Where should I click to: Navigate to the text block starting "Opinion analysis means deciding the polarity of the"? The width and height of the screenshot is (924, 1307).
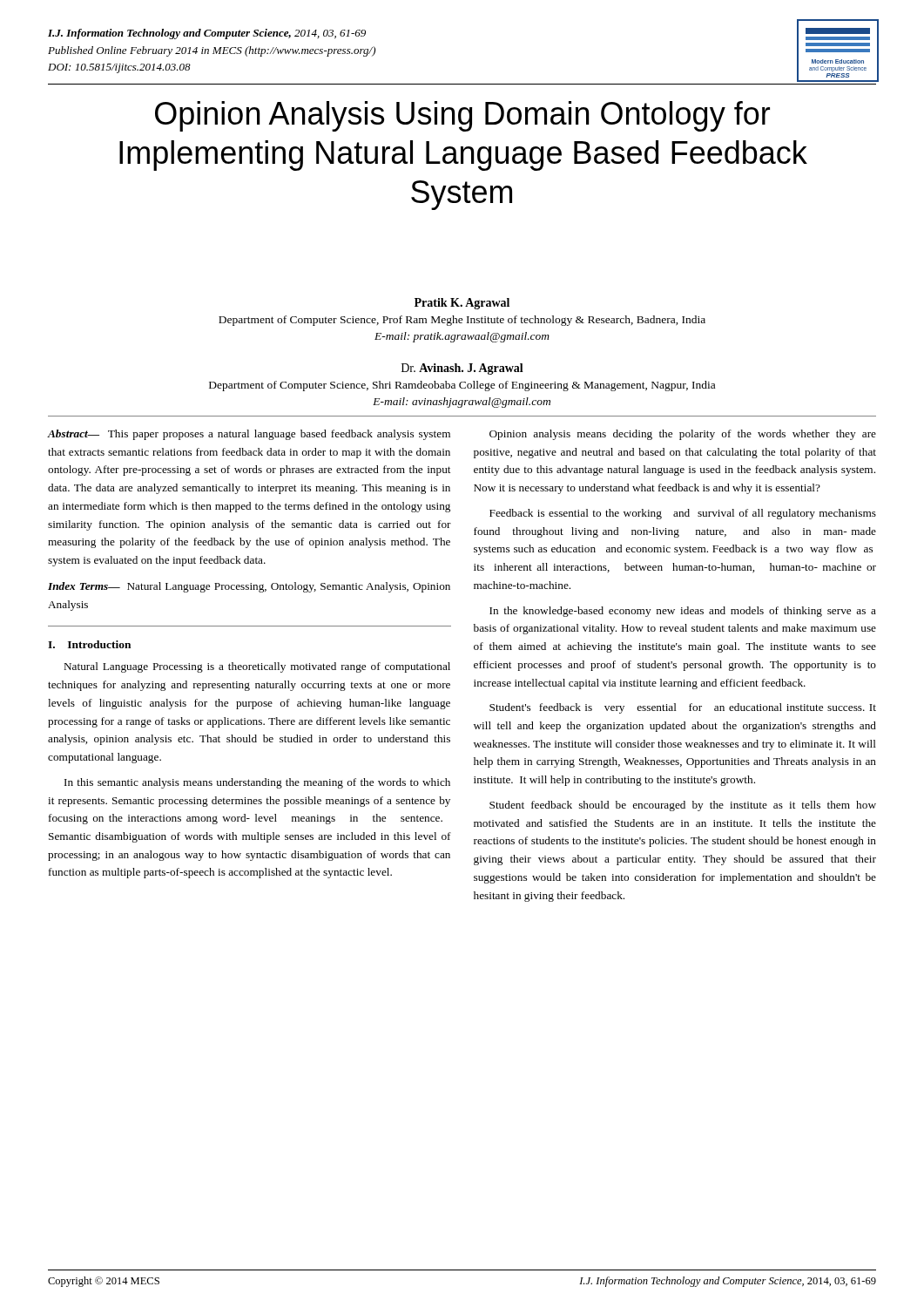tap(675, 665)
